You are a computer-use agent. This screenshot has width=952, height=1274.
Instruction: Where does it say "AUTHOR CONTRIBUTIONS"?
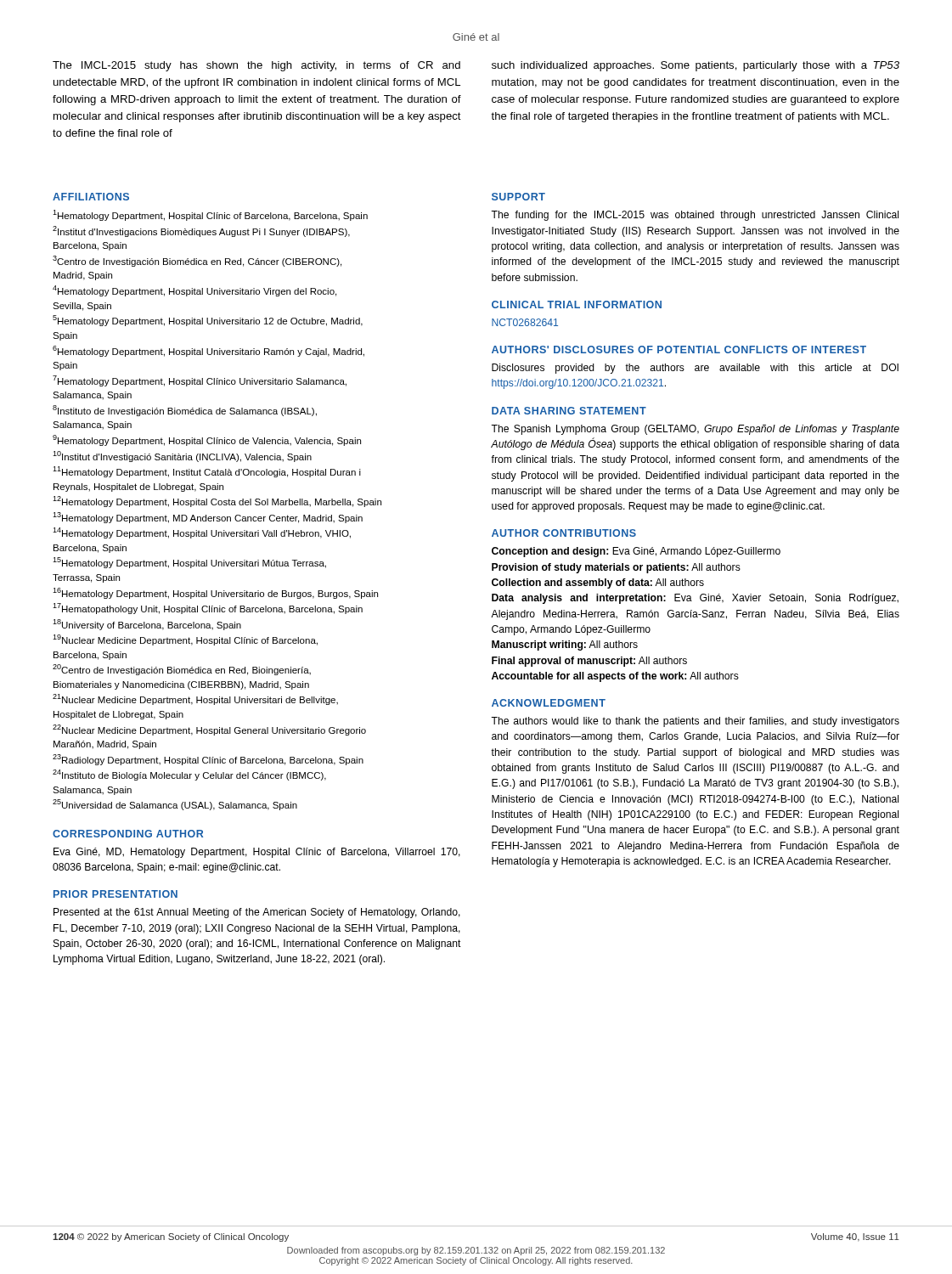[x=564, y=534]
